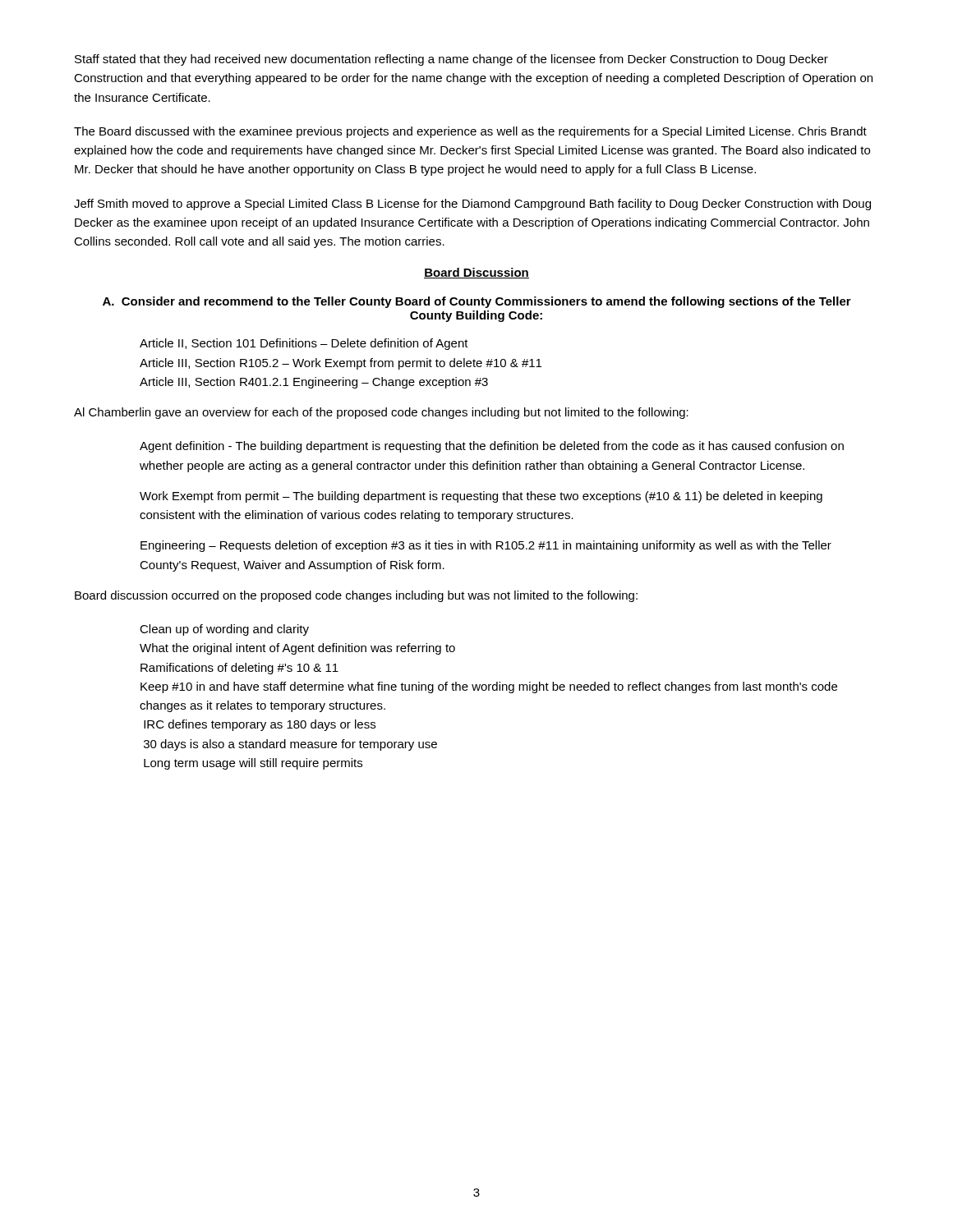This screenshot has width=953, height=1232.
Task: Locate the text block with the text "Jeff Smith moved to approve a Special Limited"
Action: coord(473,222)
